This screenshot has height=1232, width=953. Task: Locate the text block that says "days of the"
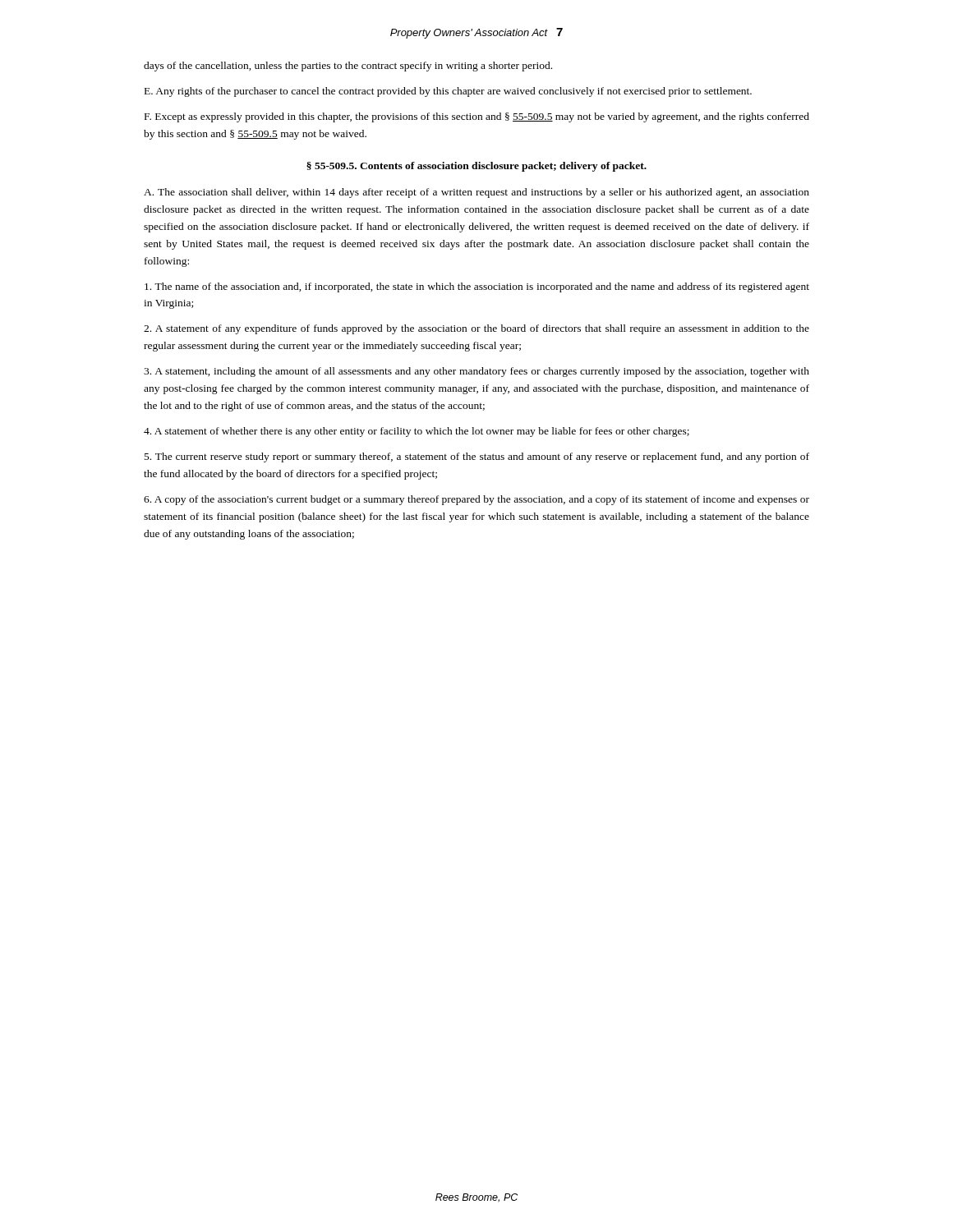(x=348, y=65)
